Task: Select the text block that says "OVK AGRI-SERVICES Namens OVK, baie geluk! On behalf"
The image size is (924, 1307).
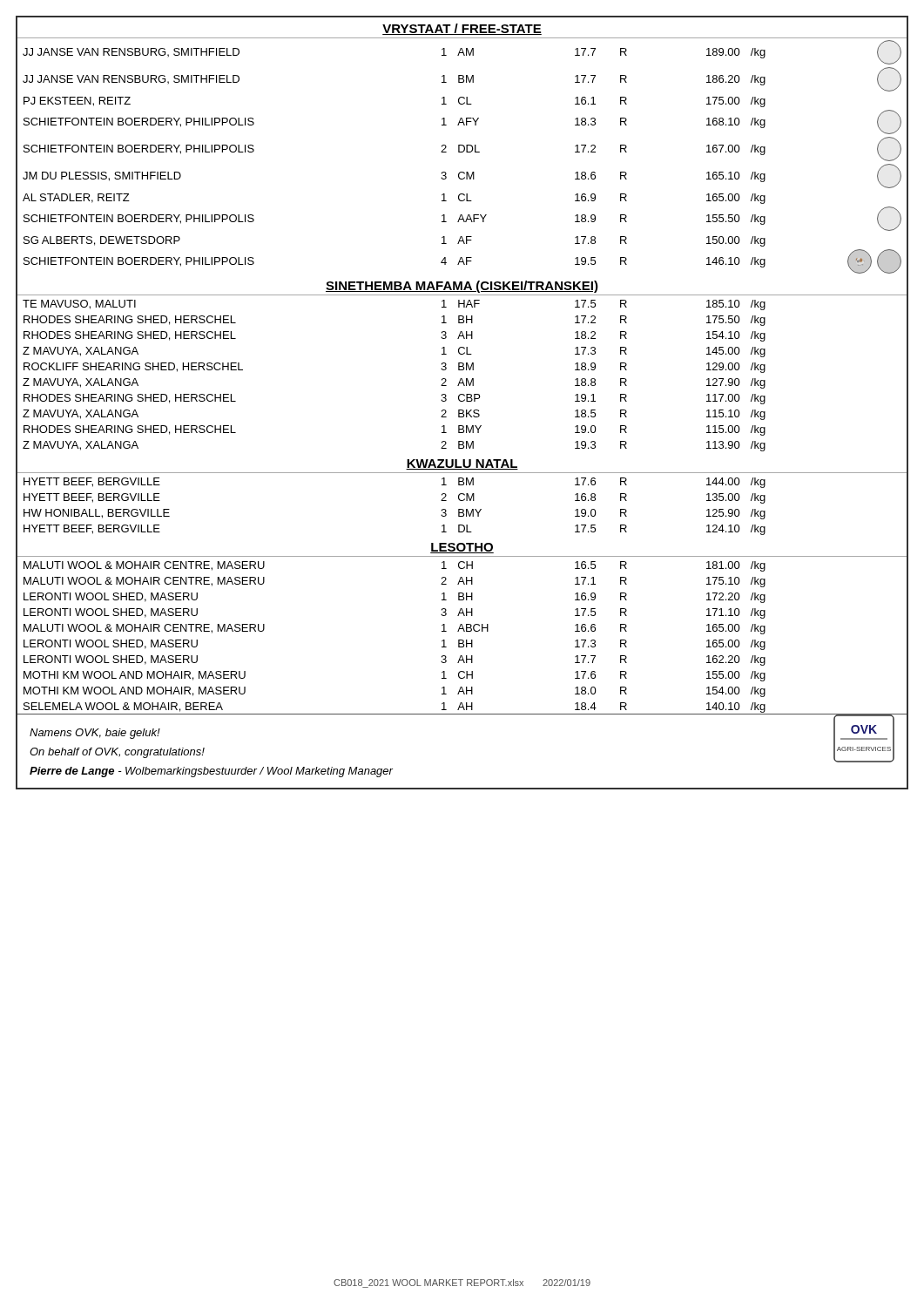Action: click(100, 738)
